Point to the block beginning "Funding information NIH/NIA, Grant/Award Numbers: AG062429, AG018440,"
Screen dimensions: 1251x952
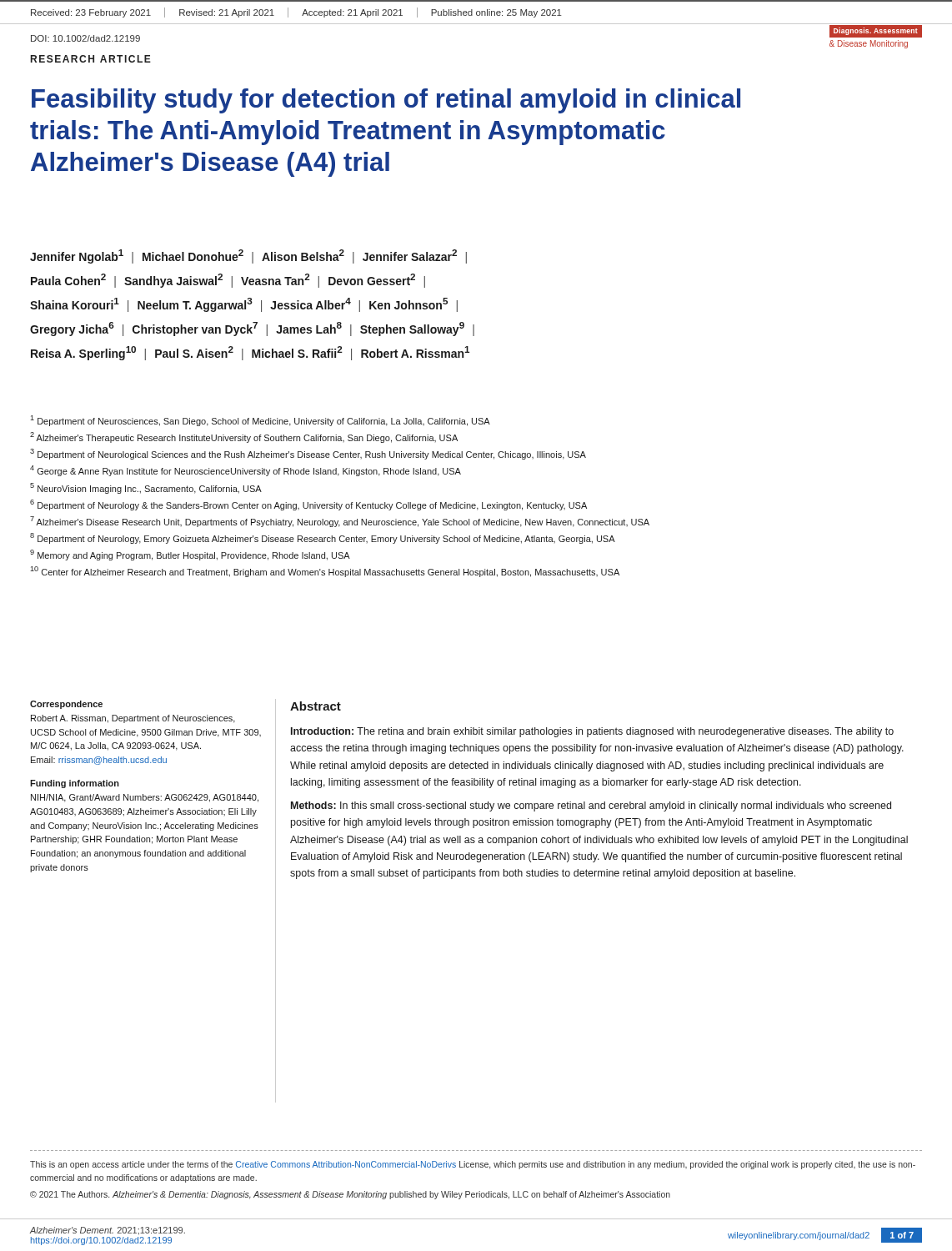[x=146, y=826]
